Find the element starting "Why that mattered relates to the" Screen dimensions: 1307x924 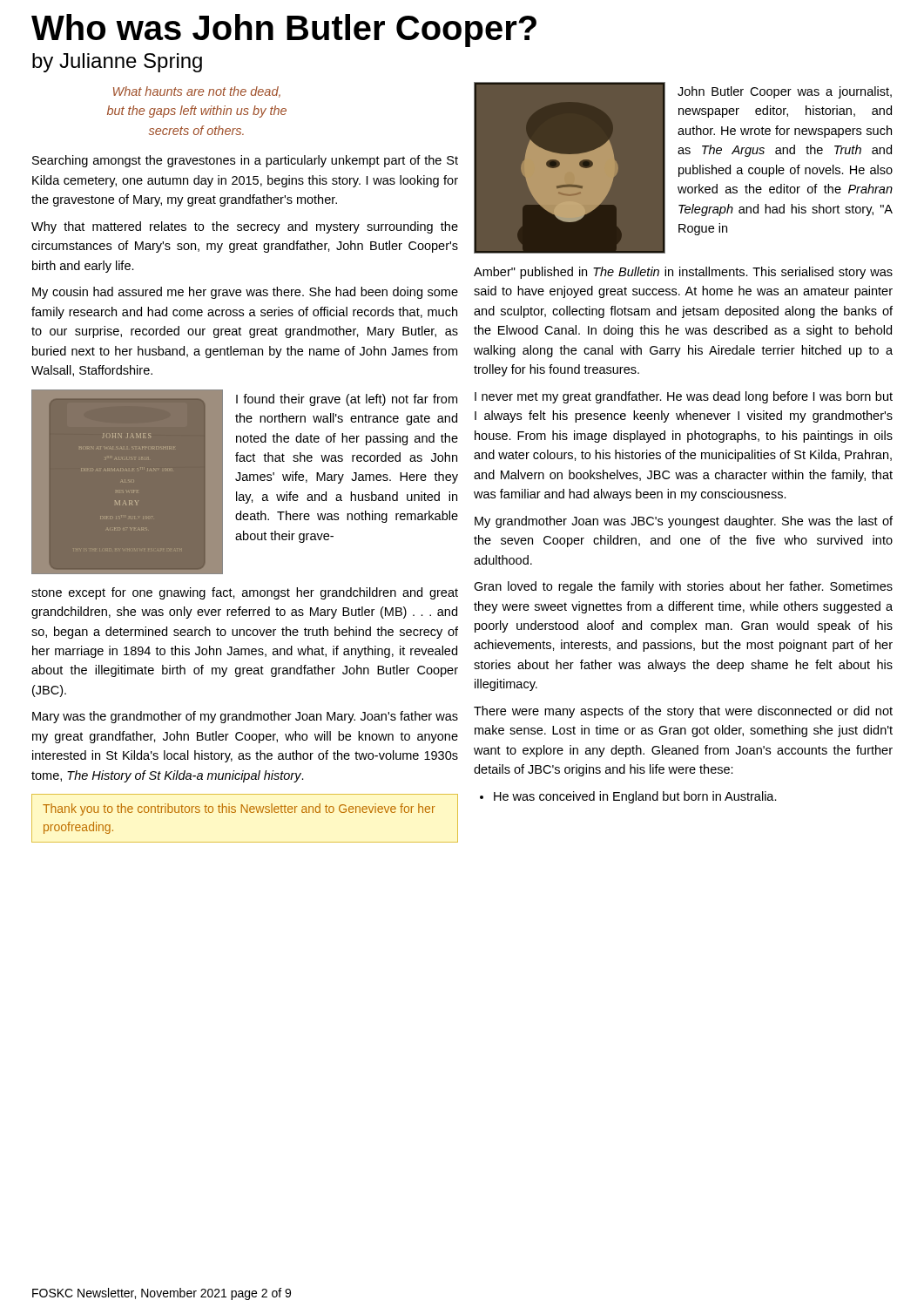pos(245,246)
